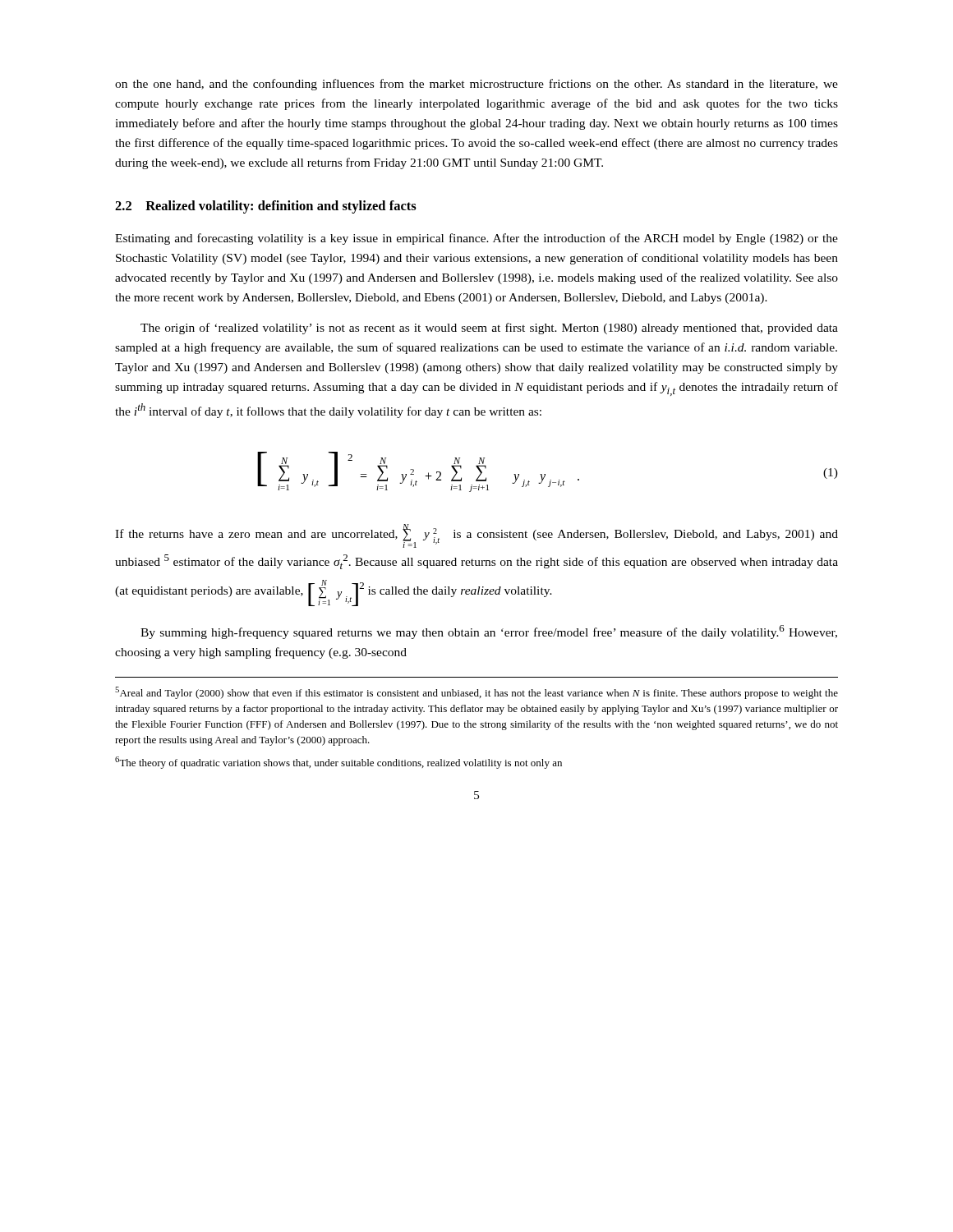Navigate to the region starting "If the returns have a"

476,565
